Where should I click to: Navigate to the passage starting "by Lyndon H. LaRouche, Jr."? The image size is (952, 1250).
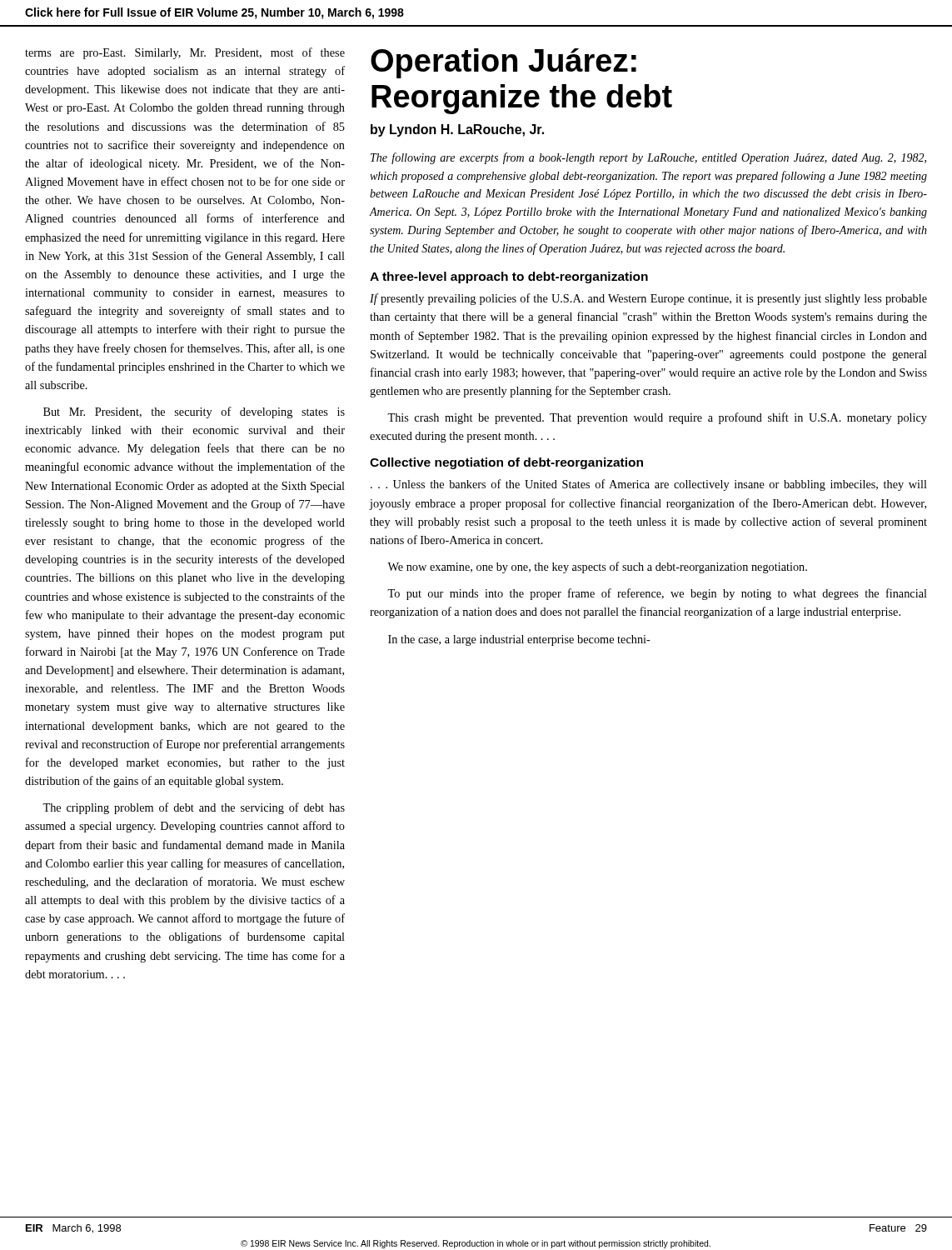[457, 130]
